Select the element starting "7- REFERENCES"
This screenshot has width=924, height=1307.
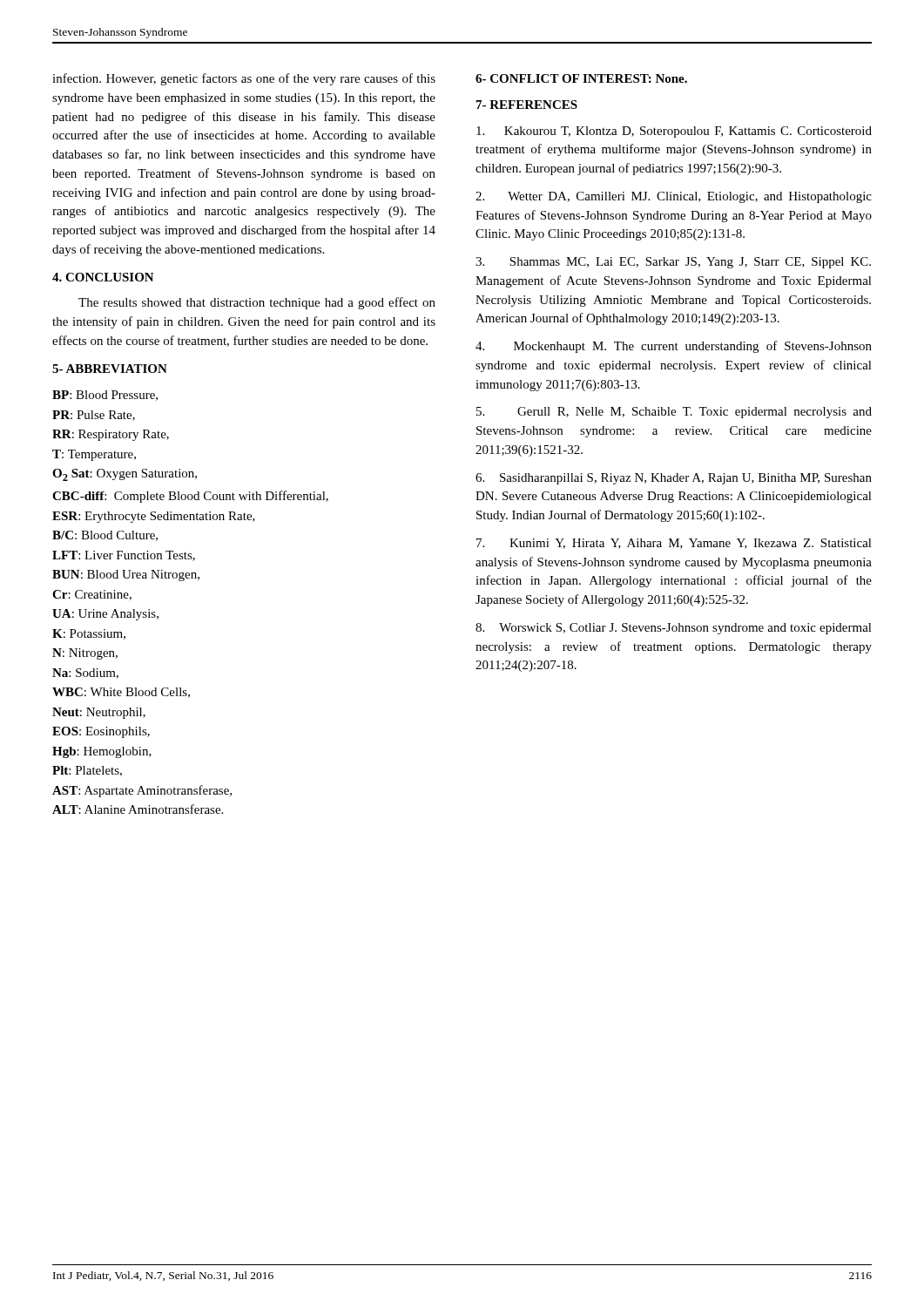[527, 105]
